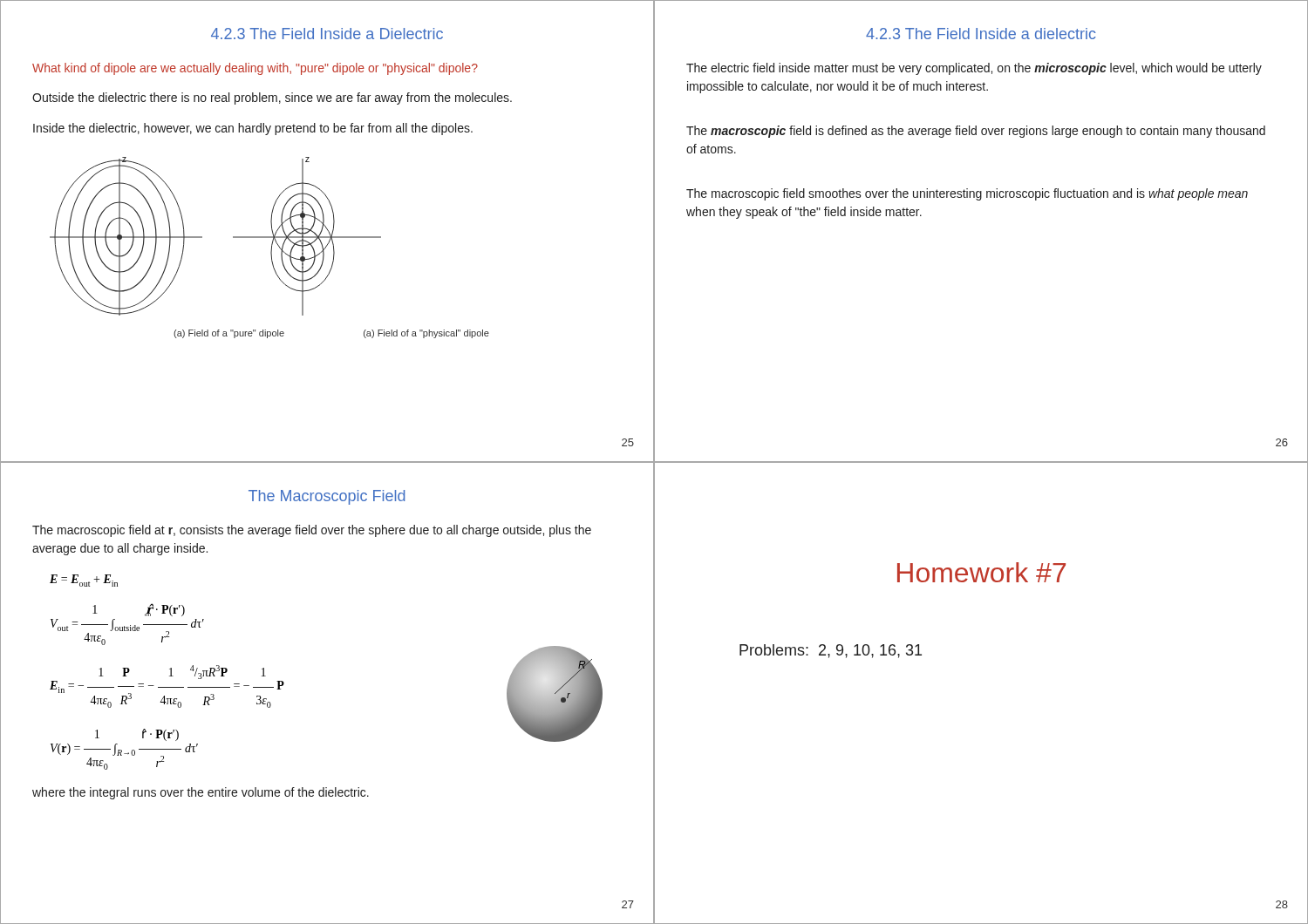Select the block starting "Ein = − 1 4πε0"

click(x=167, y=687)
